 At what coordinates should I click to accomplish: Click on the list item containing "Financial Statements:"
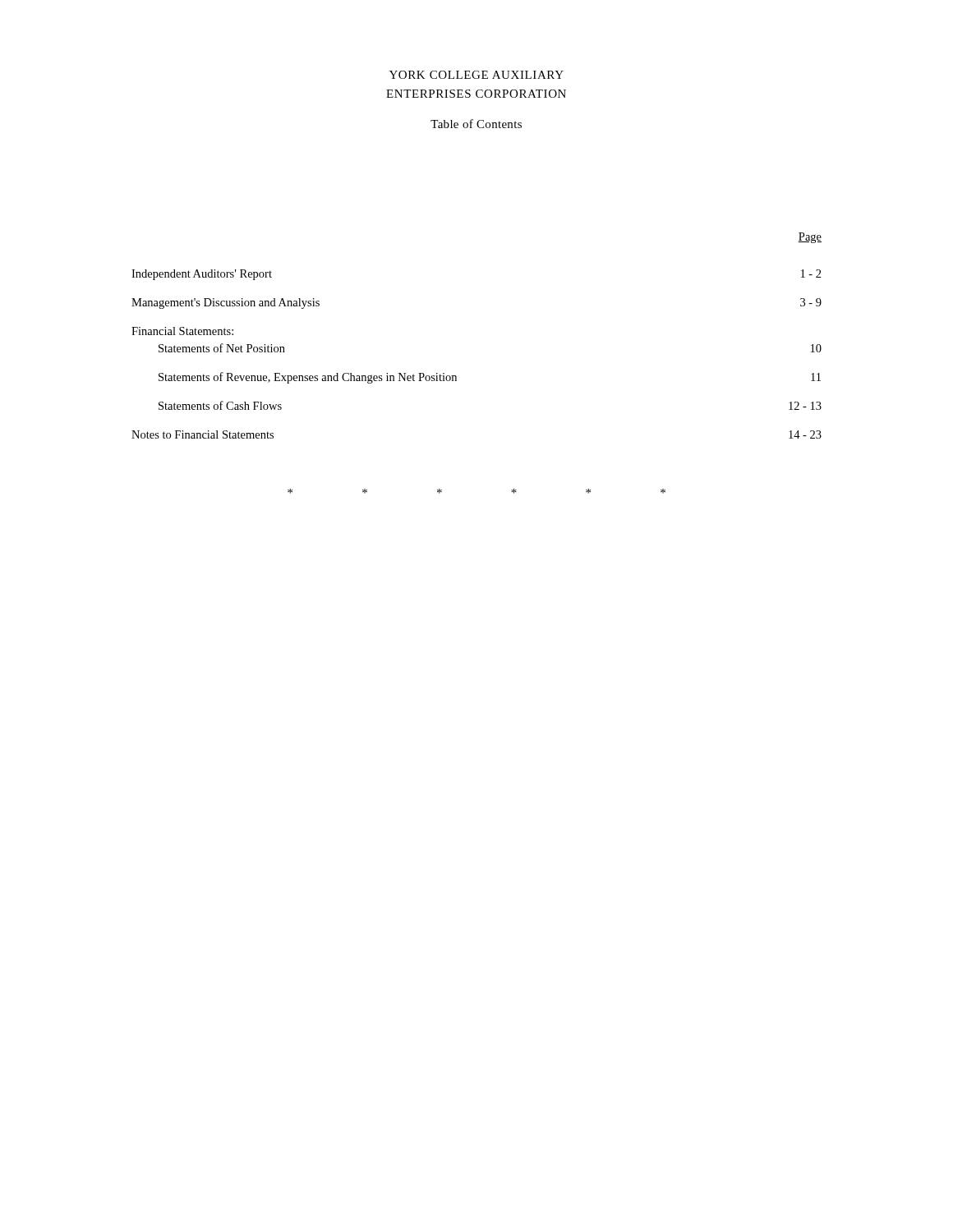(182, 331)
